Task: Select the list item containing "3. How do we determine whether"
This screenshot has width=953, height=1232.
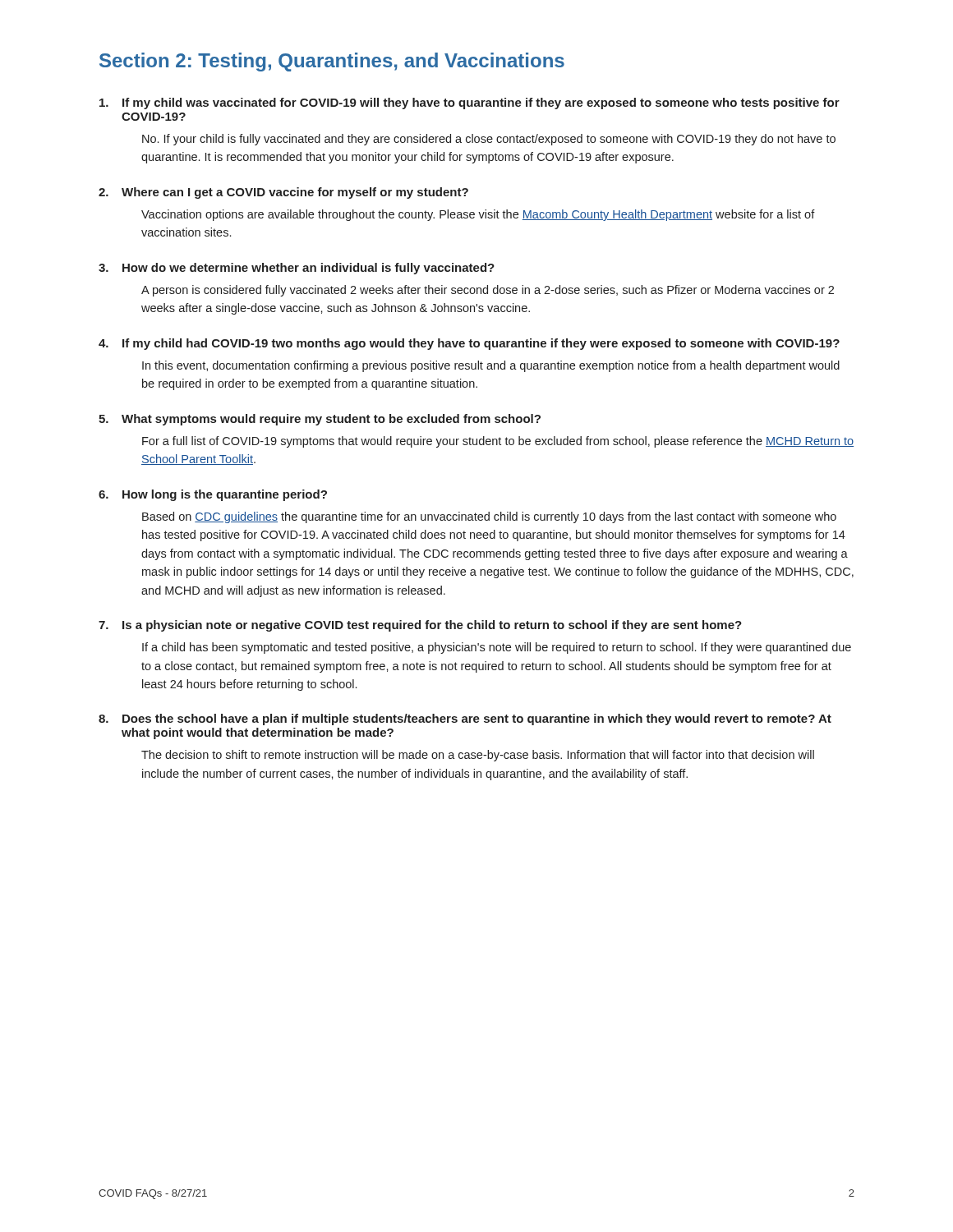Action: 476,289
